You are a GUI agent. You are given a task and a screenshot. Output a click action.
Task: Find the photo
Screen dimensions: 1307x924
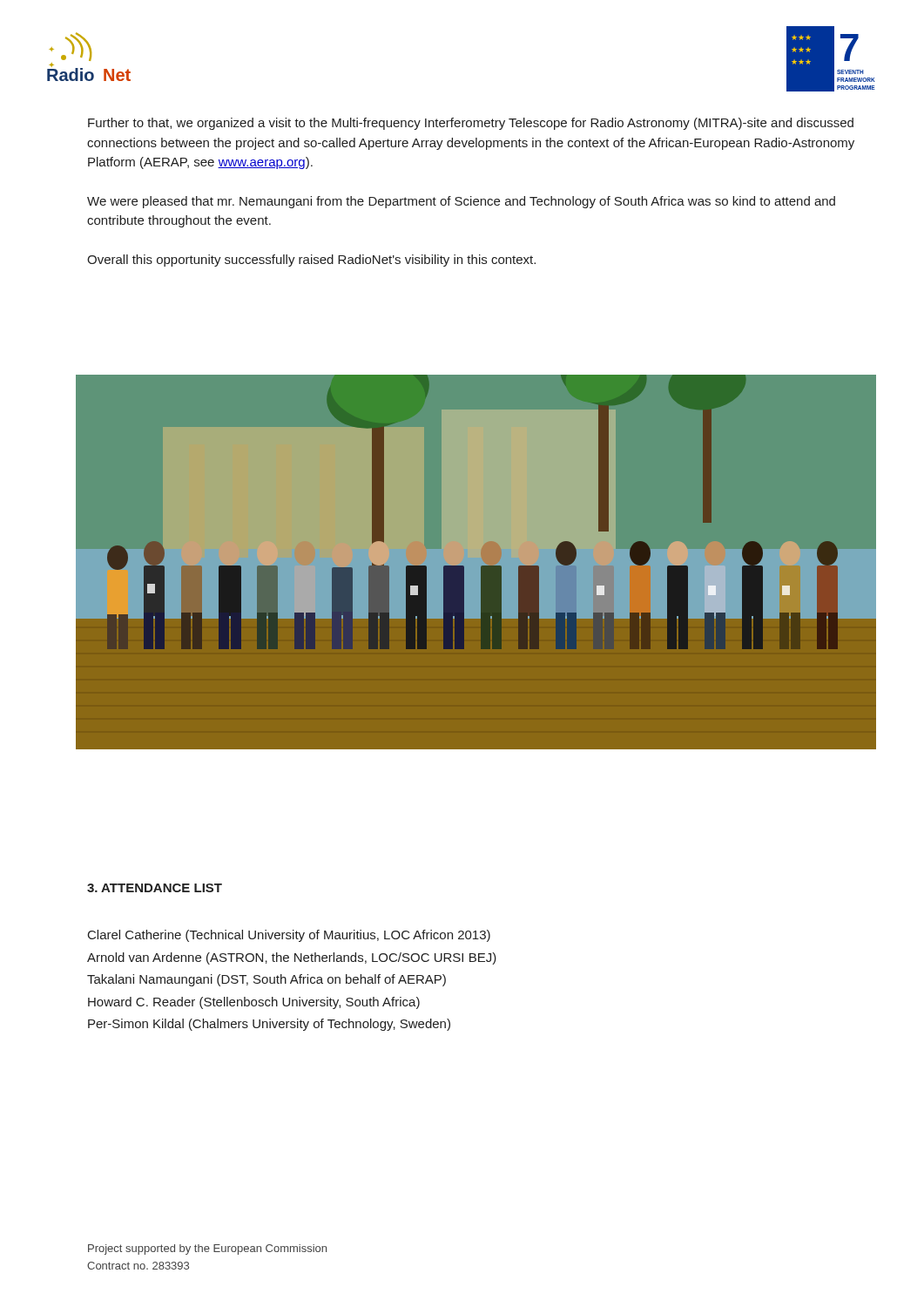point(476,562)
